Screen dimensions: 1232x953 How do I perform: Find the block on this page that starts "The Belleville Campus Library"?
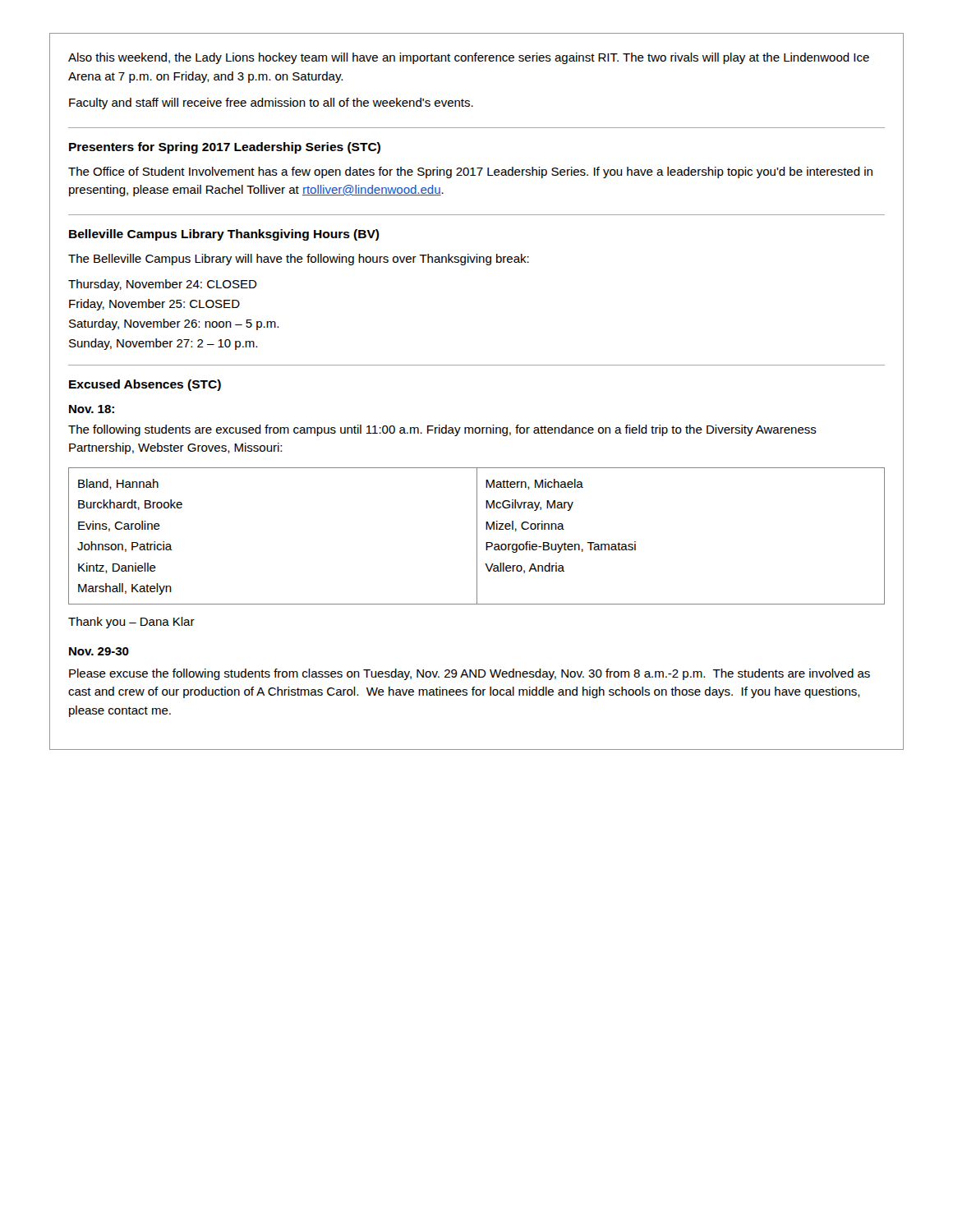(x=299, y=258)
